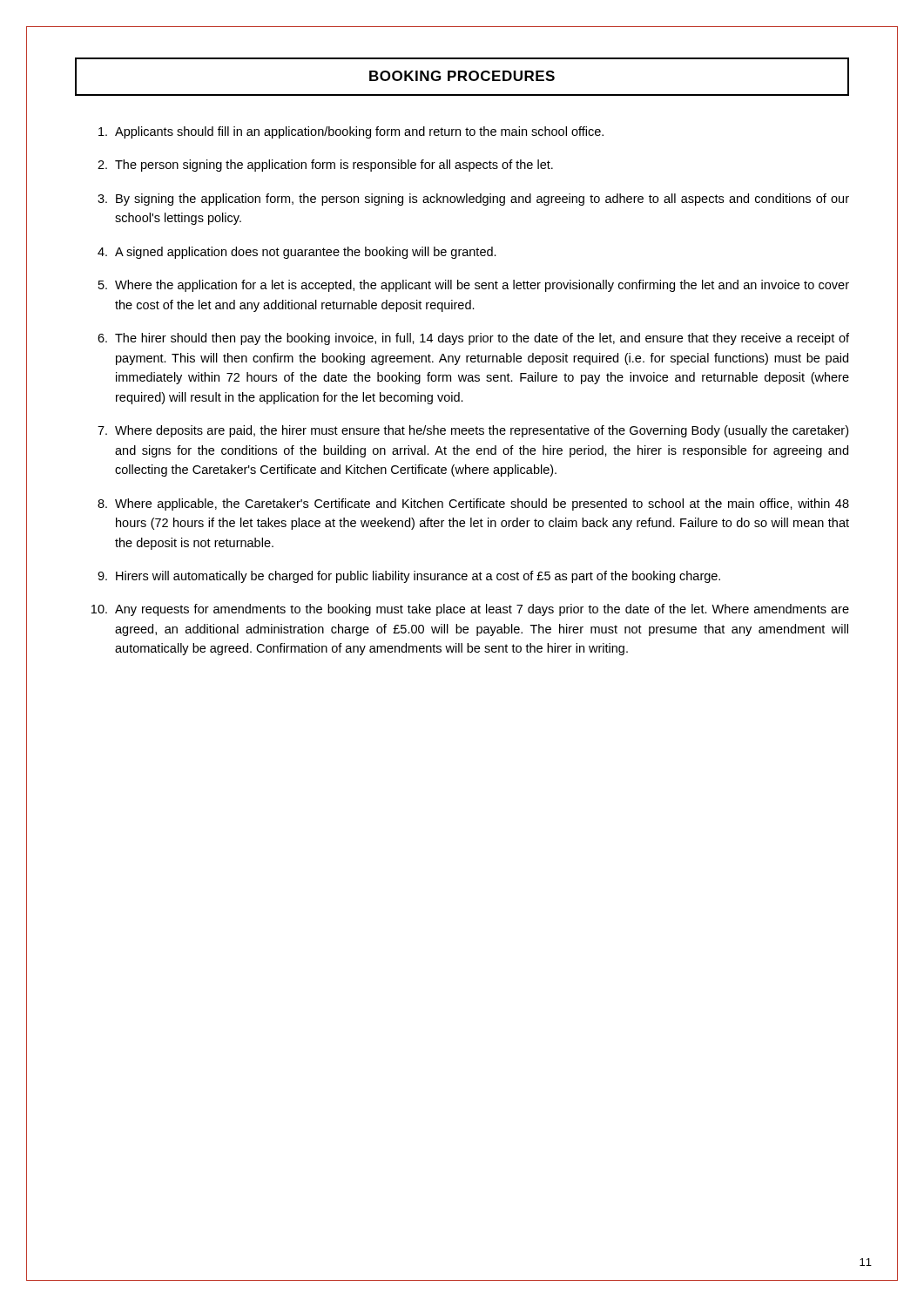This screenshot has height=1307, width=924.
Task: Select the block starting "2. The person signing"
Action: click(x=462, y=165)
